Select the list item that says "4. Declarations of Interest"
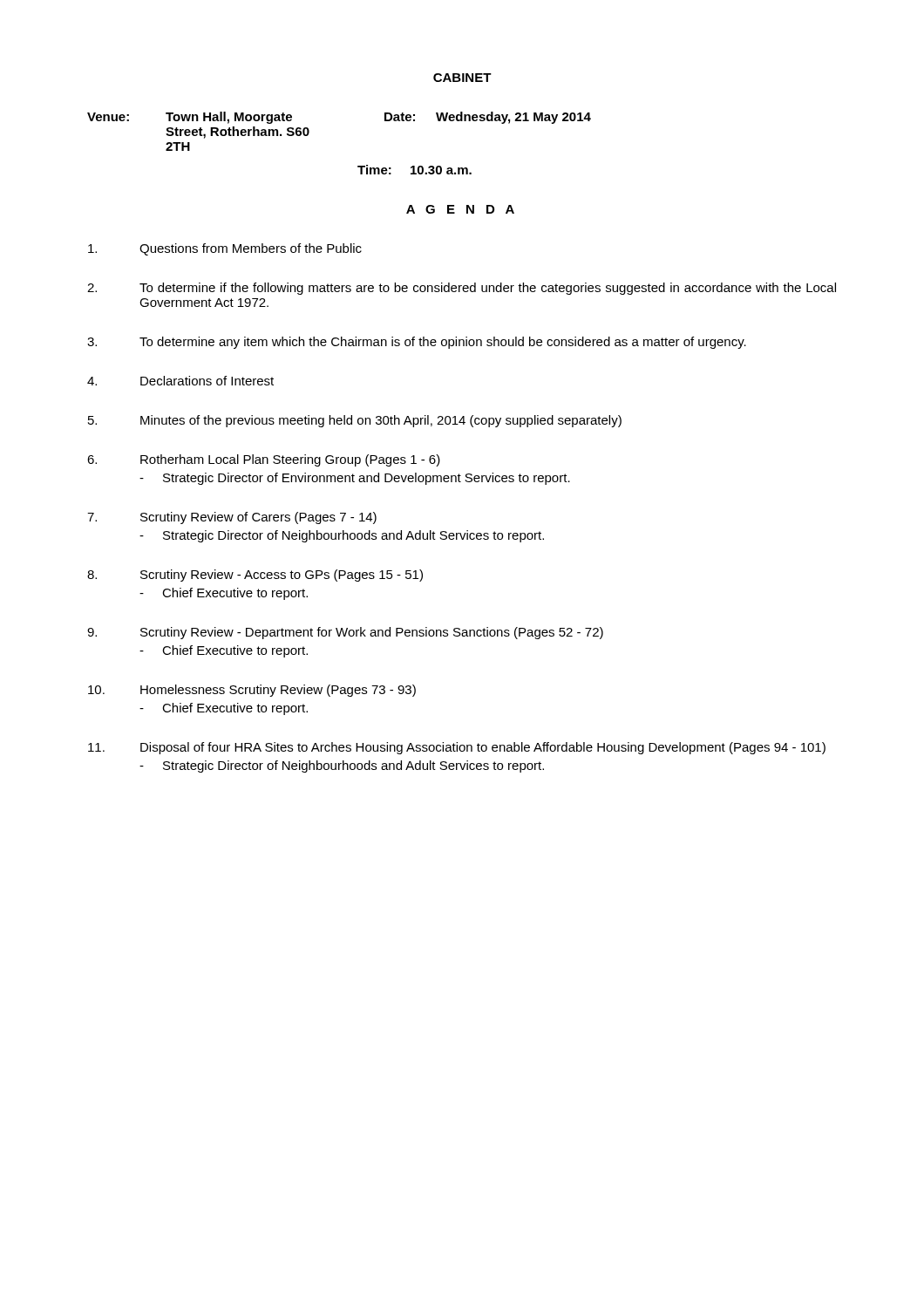924x1308 pixels. [x=180, y=381]
